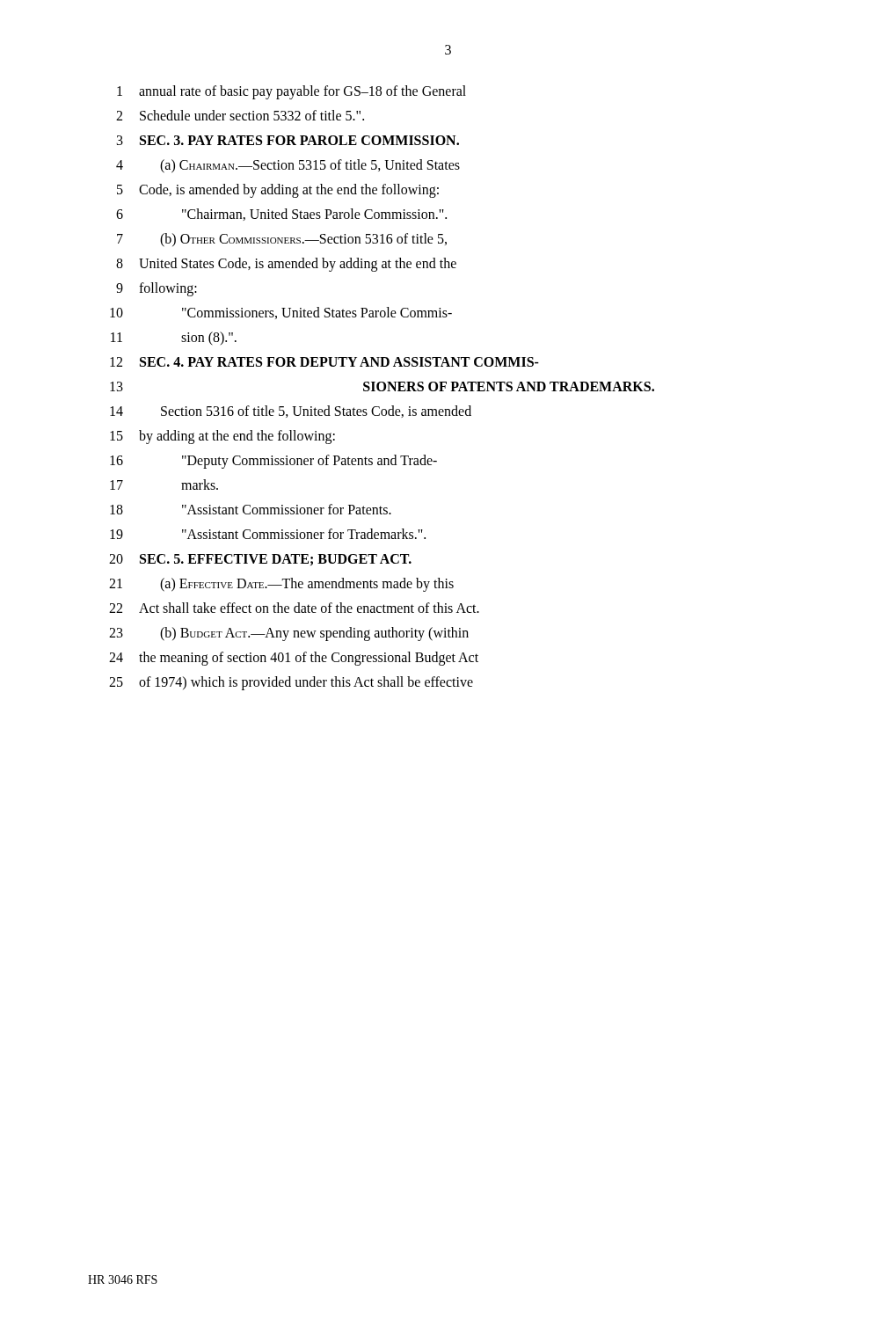
Task: Navigate to the text starting "18 "Assistant Commissioner for Patents."
Action: [251, 509]
